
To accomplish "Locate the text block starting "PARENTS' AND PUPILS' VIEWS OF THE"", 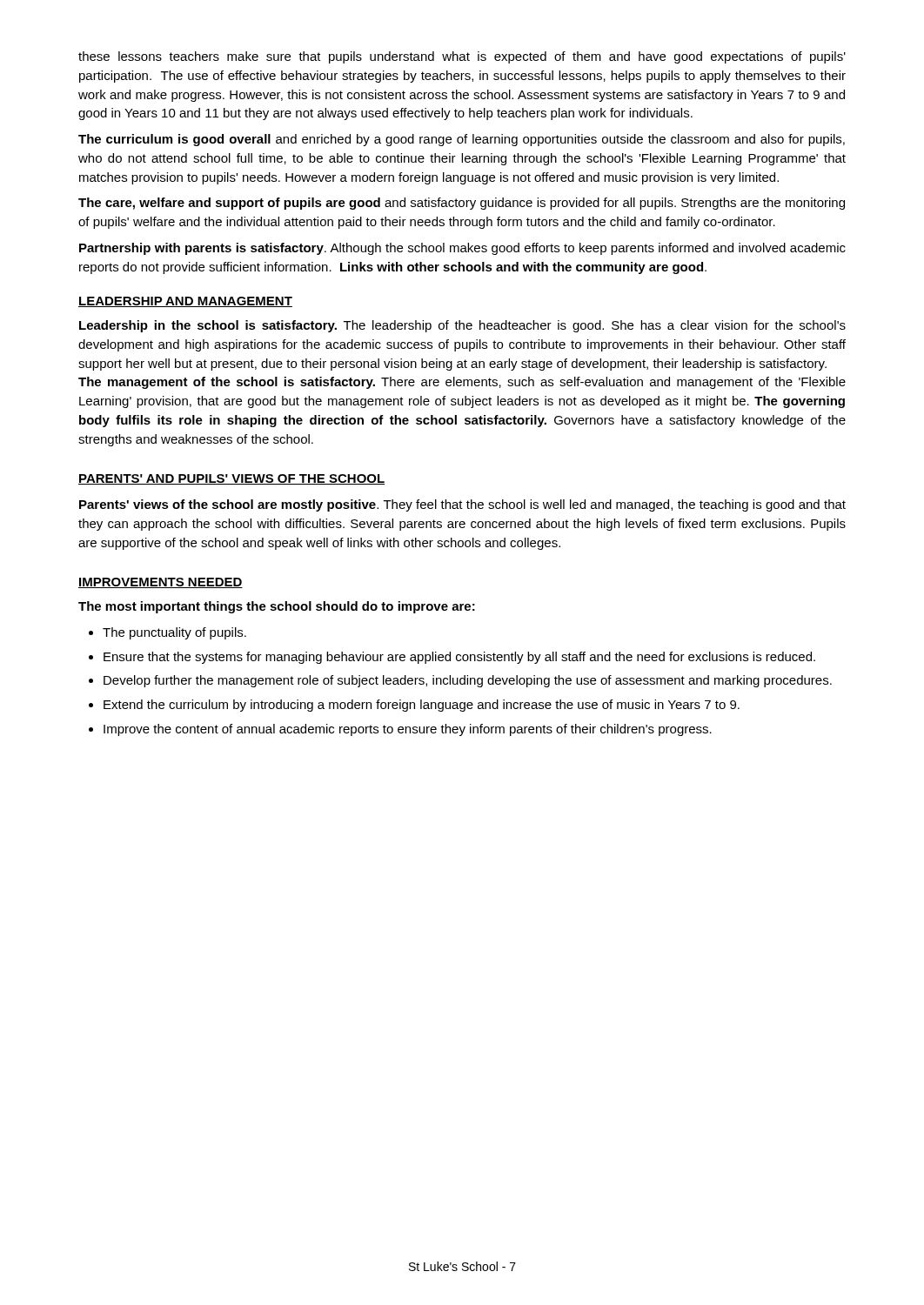I will pyautogui.click(x=231, y=479).
